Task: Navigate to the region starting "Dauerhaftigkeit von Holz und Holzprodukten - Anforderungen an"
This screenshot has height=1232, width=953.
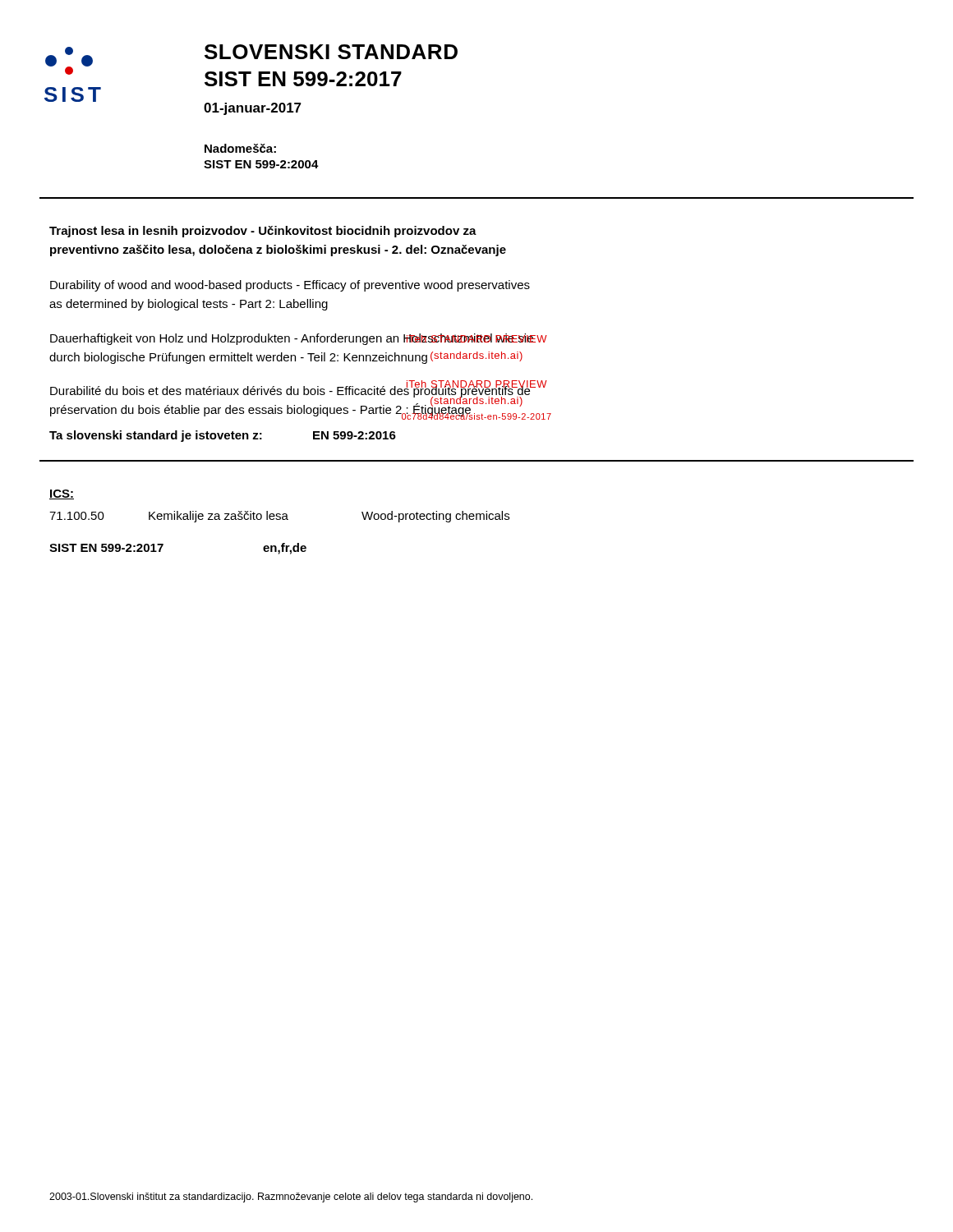Action: tap(476, 347)
